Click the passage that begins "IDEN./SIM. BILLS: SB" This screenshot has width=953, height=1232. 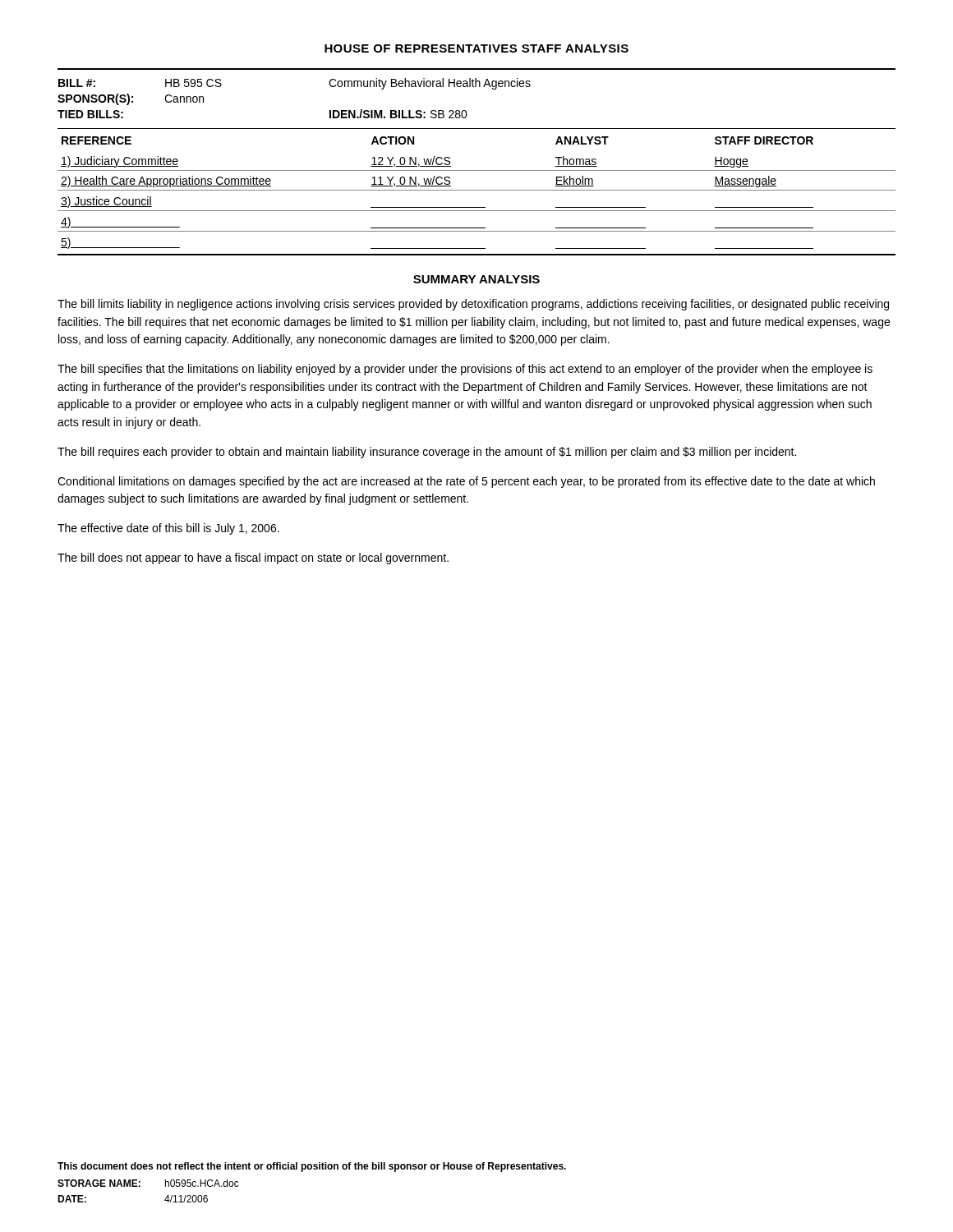click(x=398, y=114)
